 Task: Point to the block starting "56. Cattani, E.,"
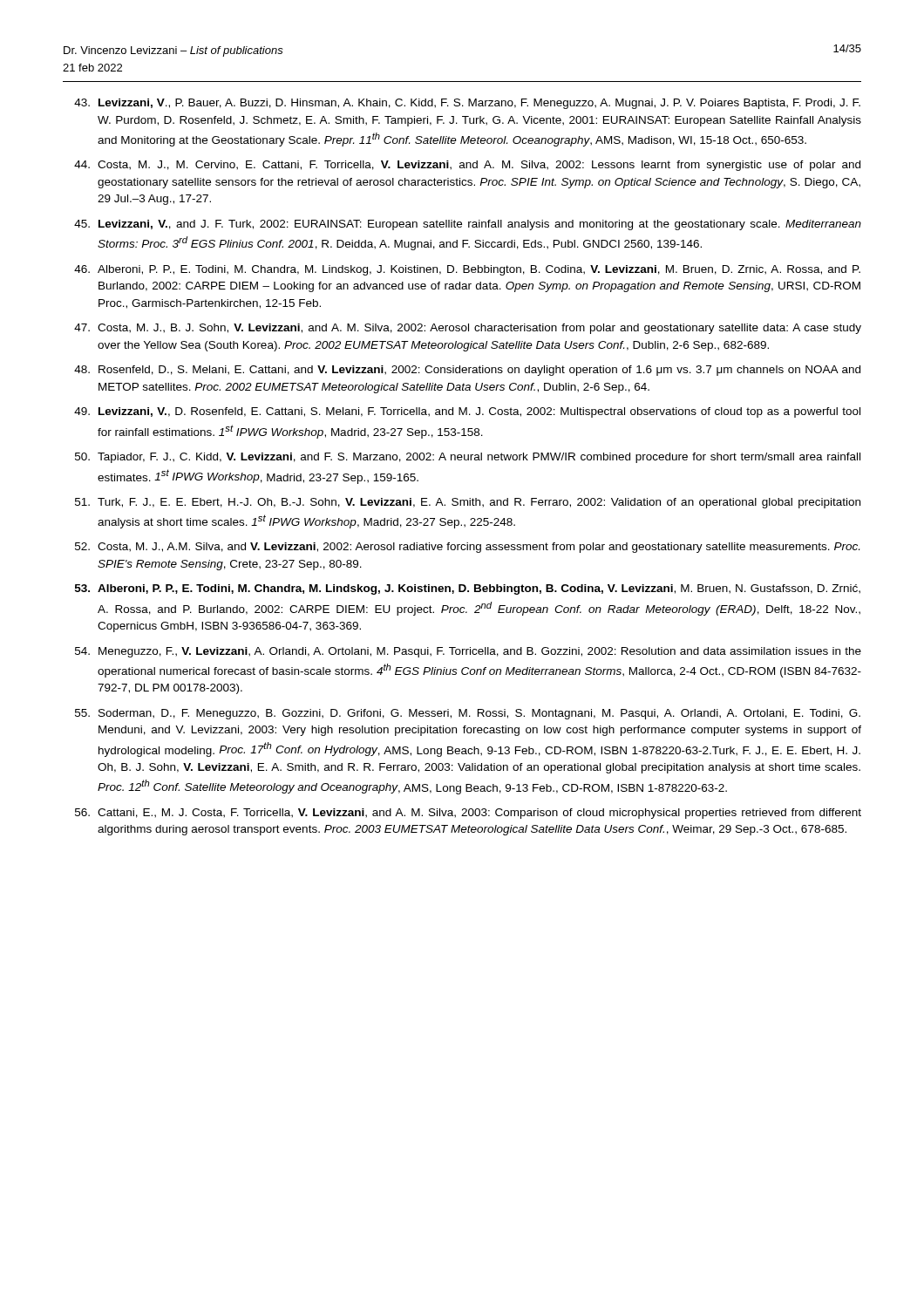click(462, 821)
